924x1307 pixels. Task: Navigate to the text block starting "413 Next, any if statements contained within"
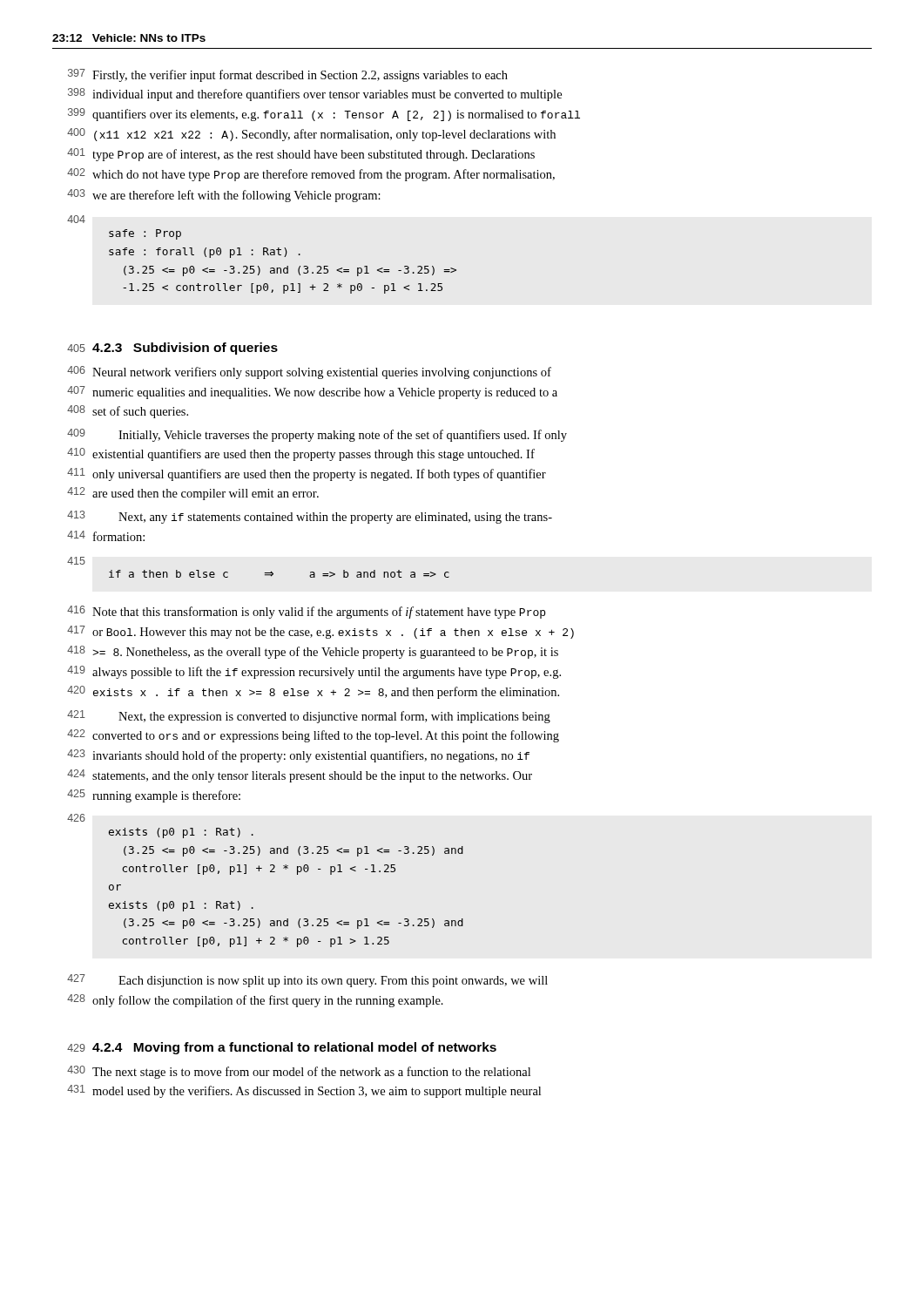coord(462,527)
